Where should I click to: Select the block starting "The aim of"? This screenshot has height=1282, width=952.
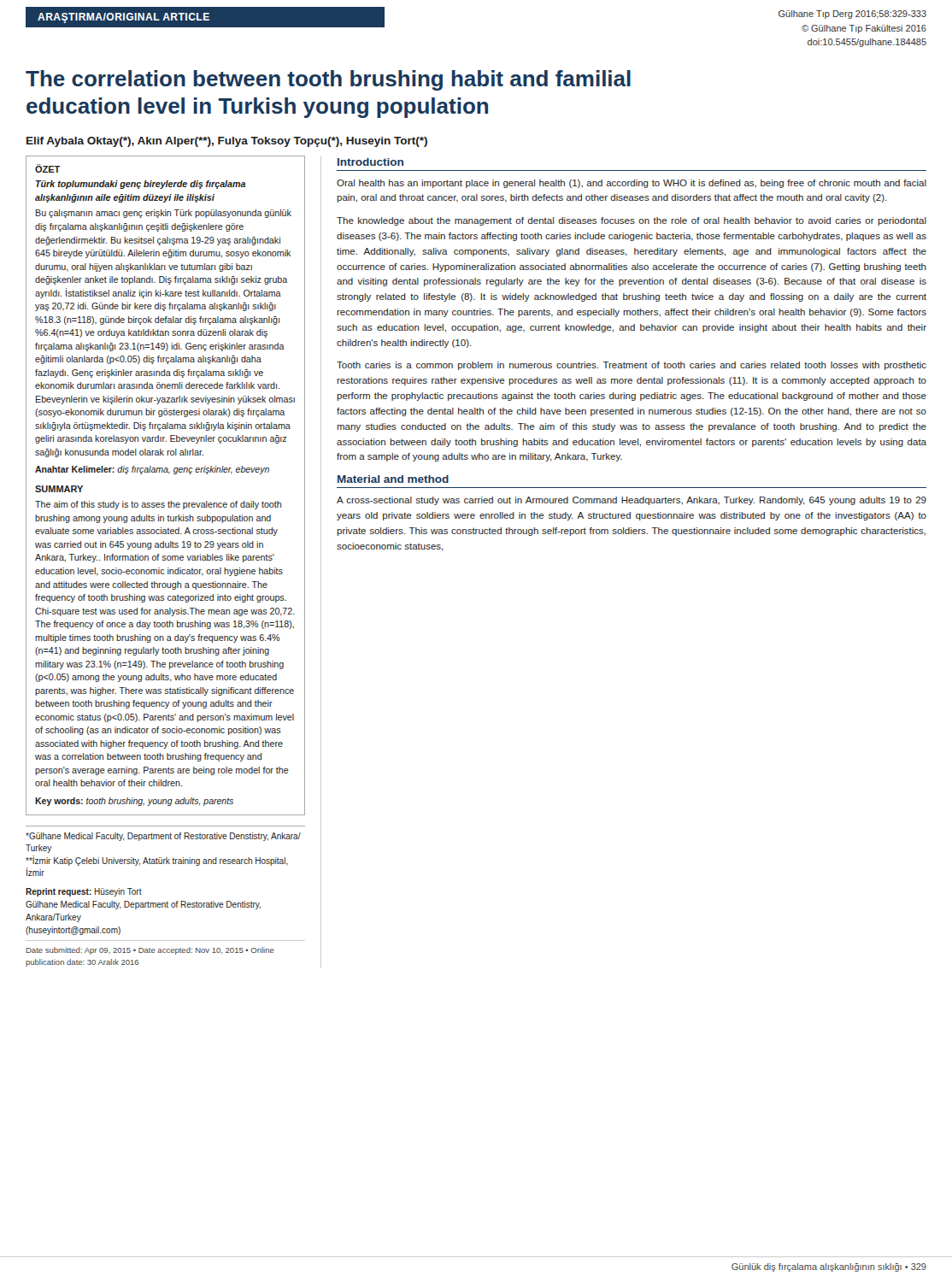165,644
